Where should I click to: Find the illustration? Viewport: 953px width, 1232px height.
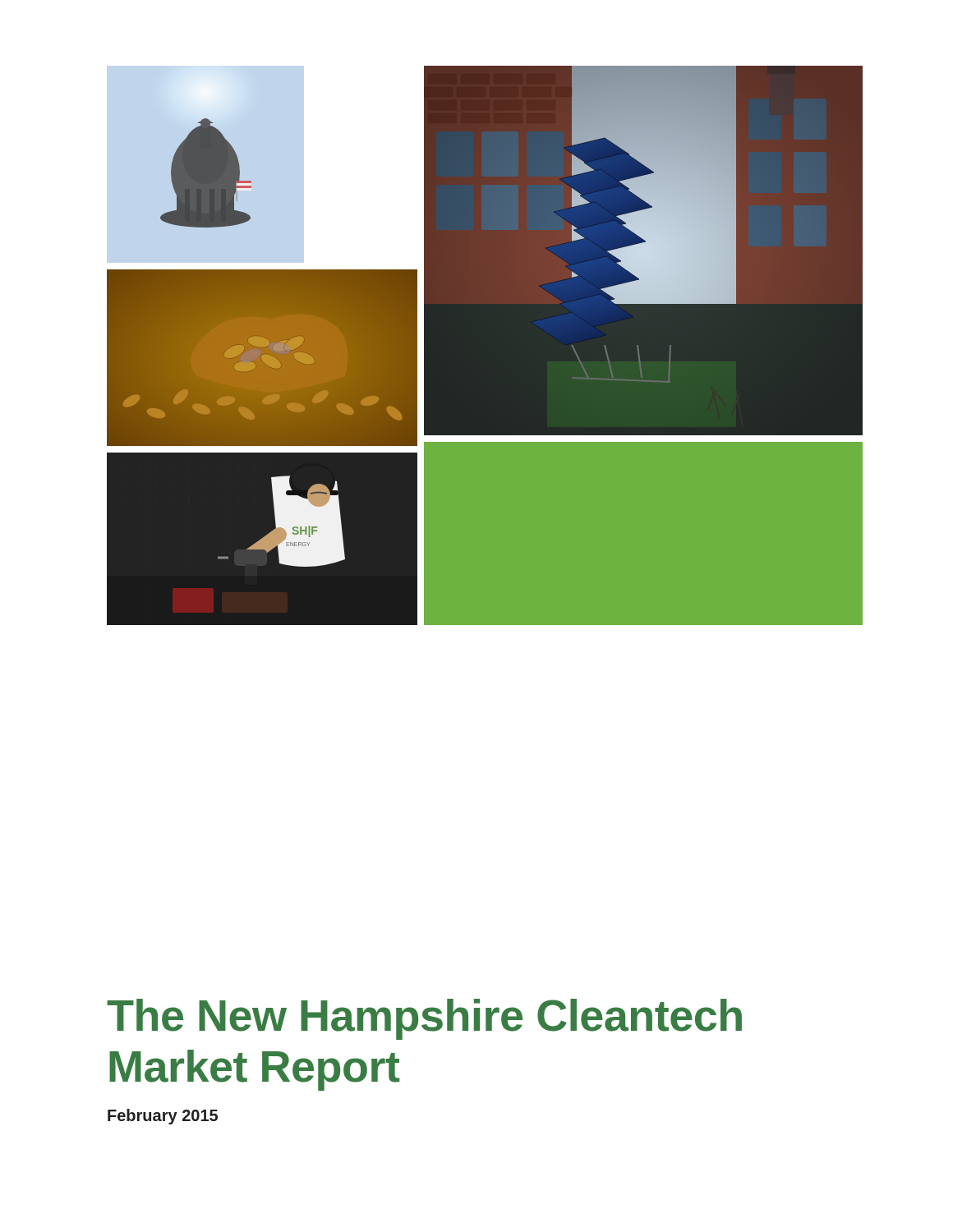point(643,533)
